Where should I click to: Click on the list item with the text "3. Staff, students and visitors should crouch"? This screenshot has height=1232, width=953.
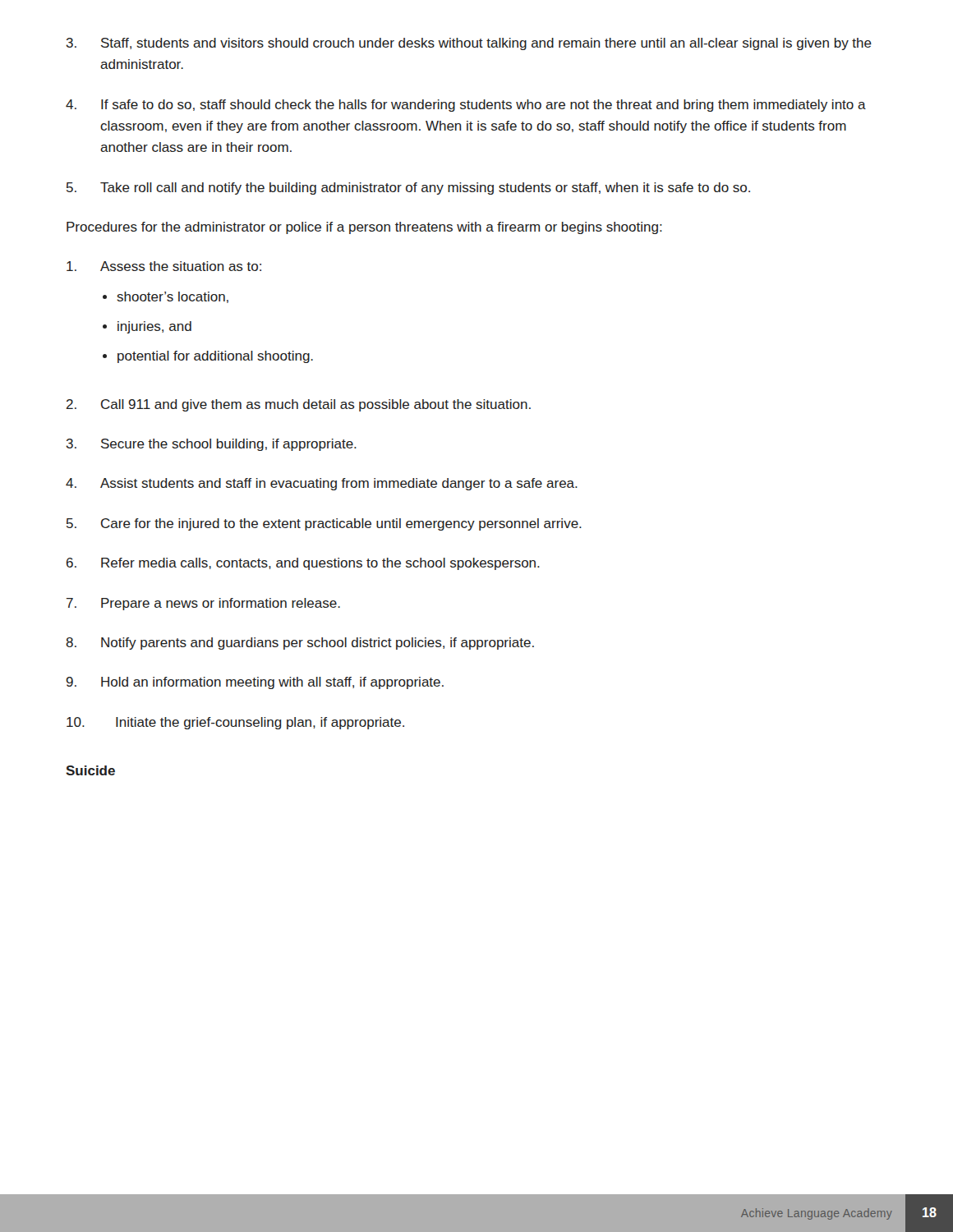click(476, 55)
